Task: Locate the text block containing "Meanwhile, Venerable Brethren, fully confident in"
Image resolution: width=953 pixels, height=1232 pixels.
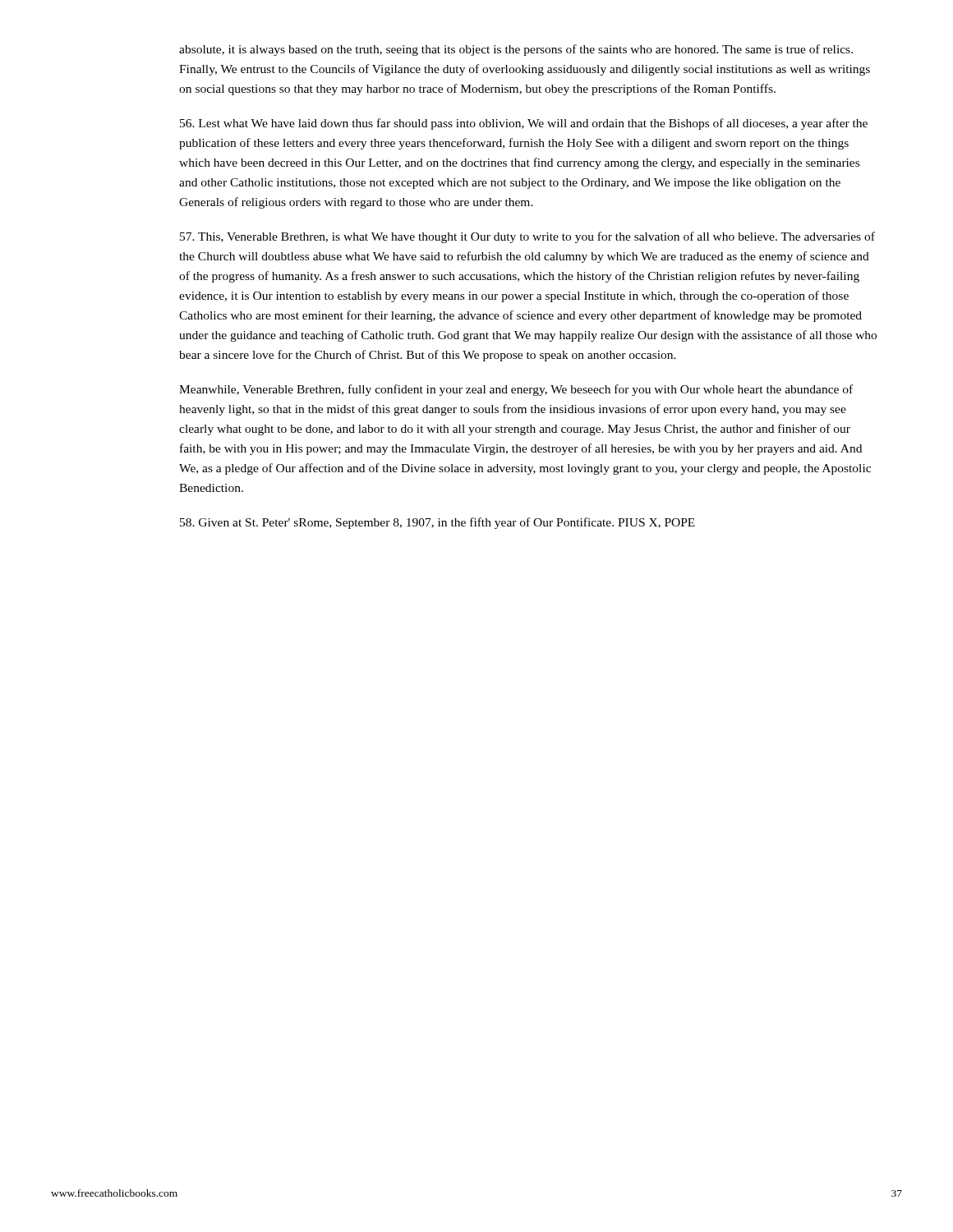Action: click(525, 438)
